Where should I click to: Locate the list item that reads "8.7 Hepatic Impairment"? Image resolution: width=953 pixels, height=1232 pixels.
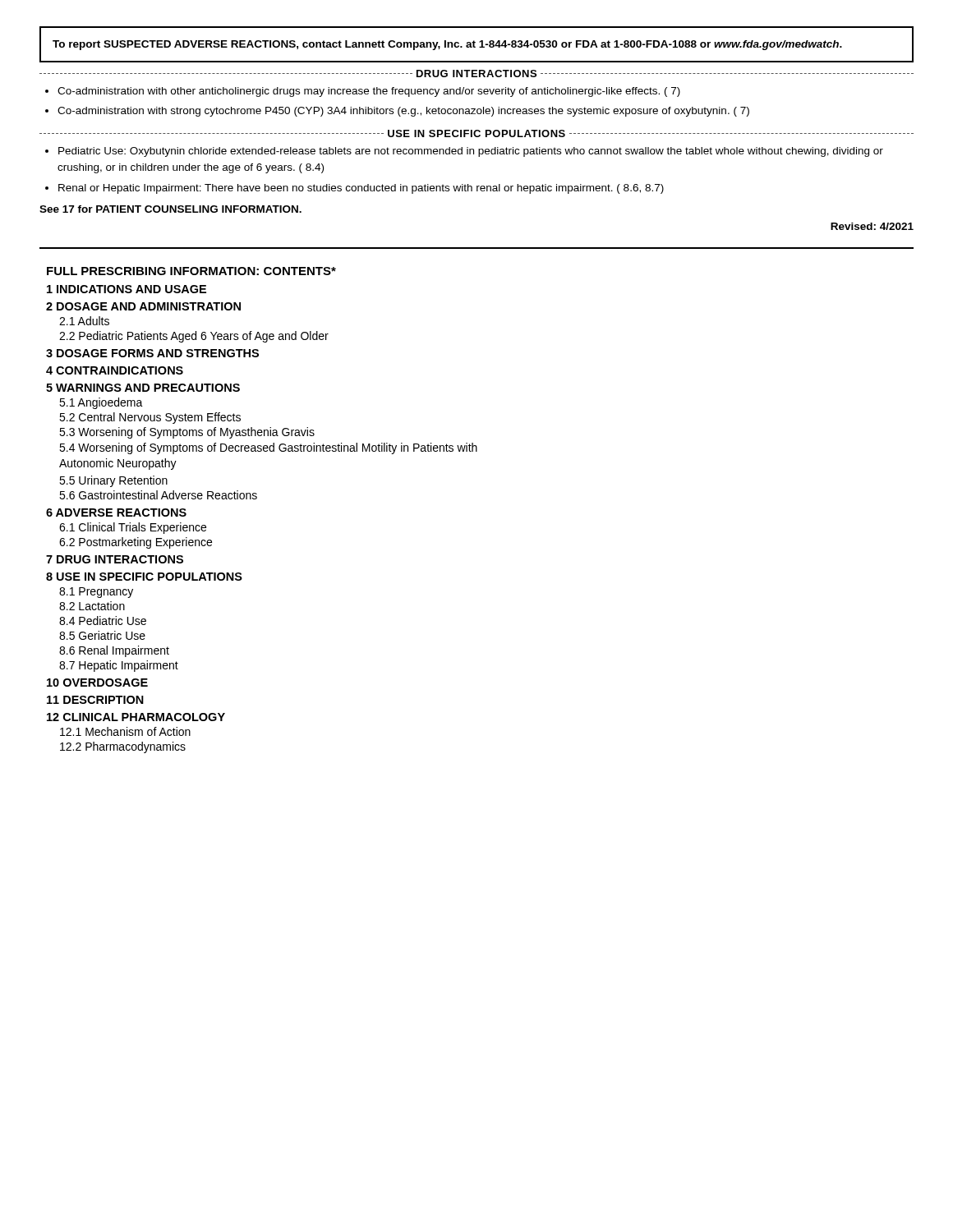(x=119, y=665)
